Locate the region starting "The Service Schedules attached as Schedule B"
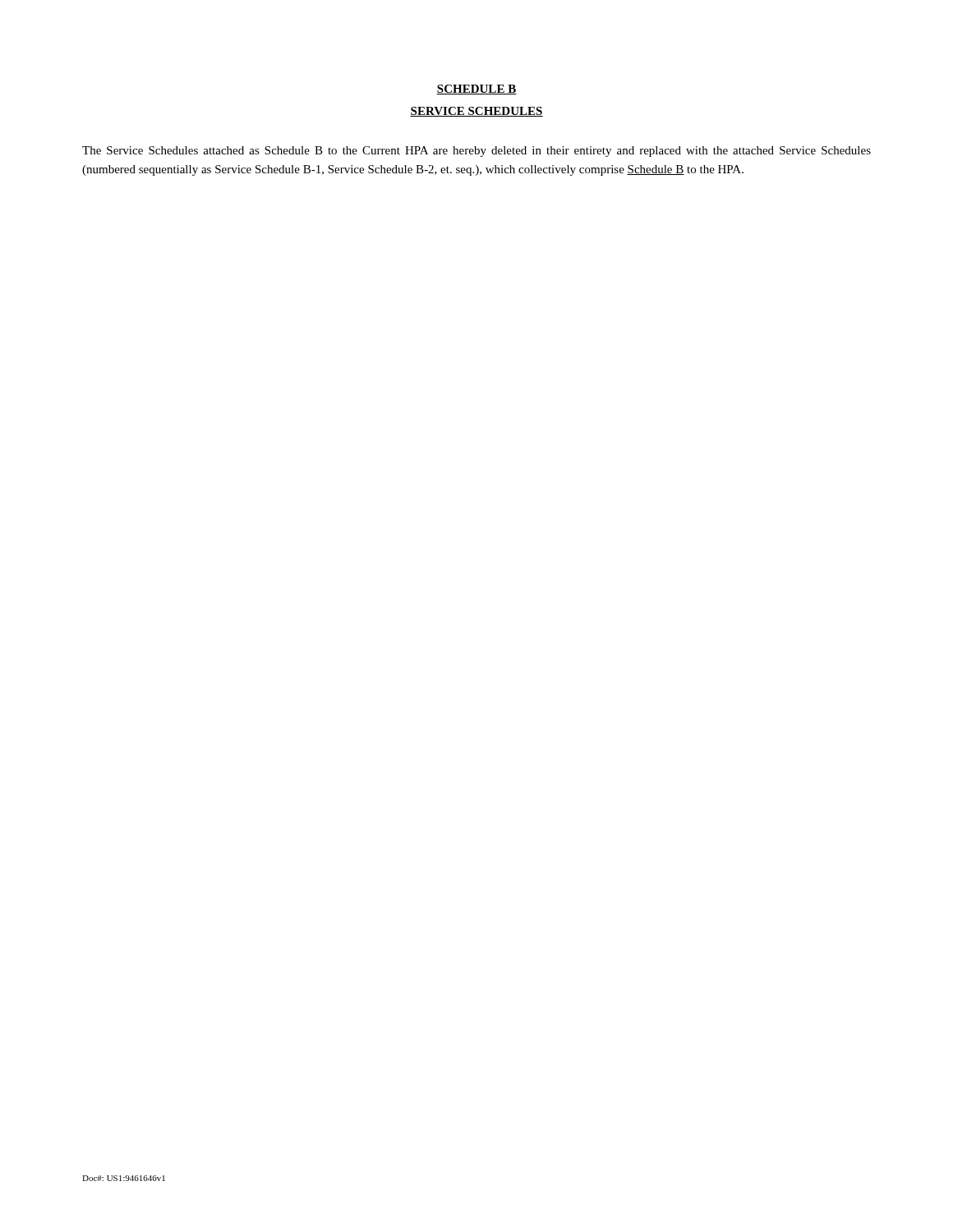The image size is (953, 1232). click(476, 160)
